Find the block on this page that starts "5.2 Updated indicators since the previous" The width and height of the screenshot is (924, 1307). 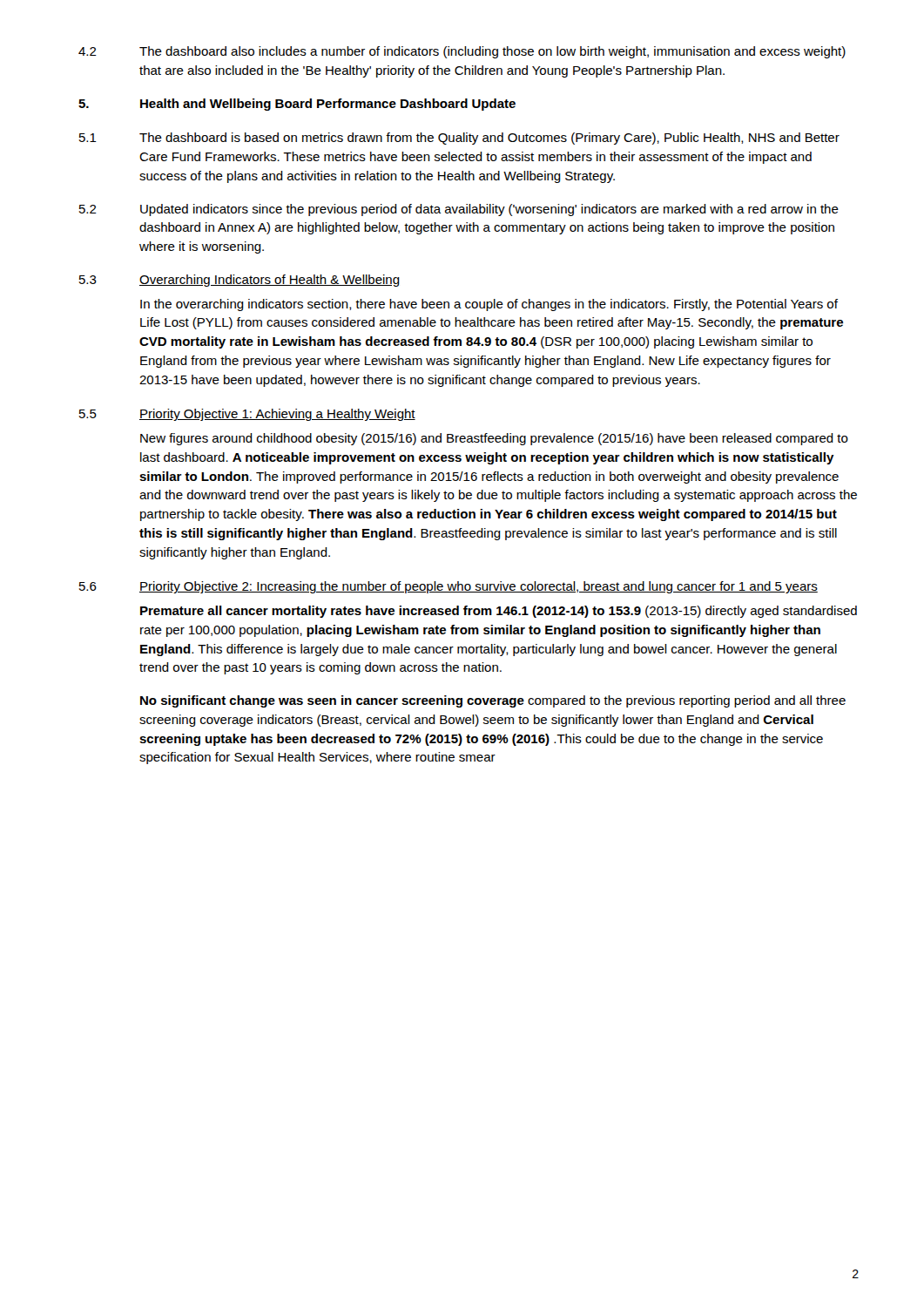click(x=469, y=227)
